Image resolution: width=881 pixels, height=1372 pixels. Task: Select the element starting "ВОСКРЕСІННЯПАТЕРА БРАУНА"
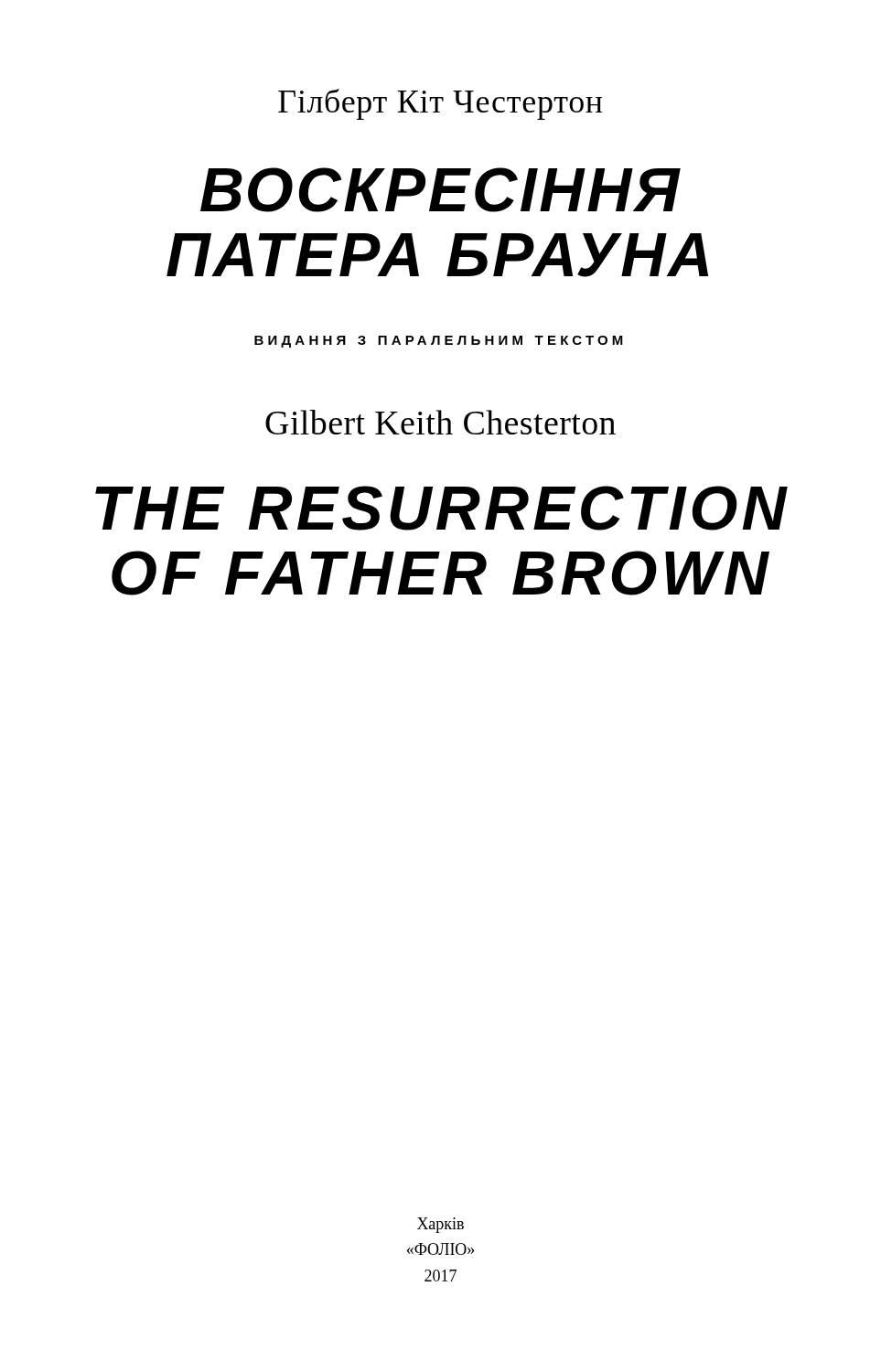(x=440, y=223)
